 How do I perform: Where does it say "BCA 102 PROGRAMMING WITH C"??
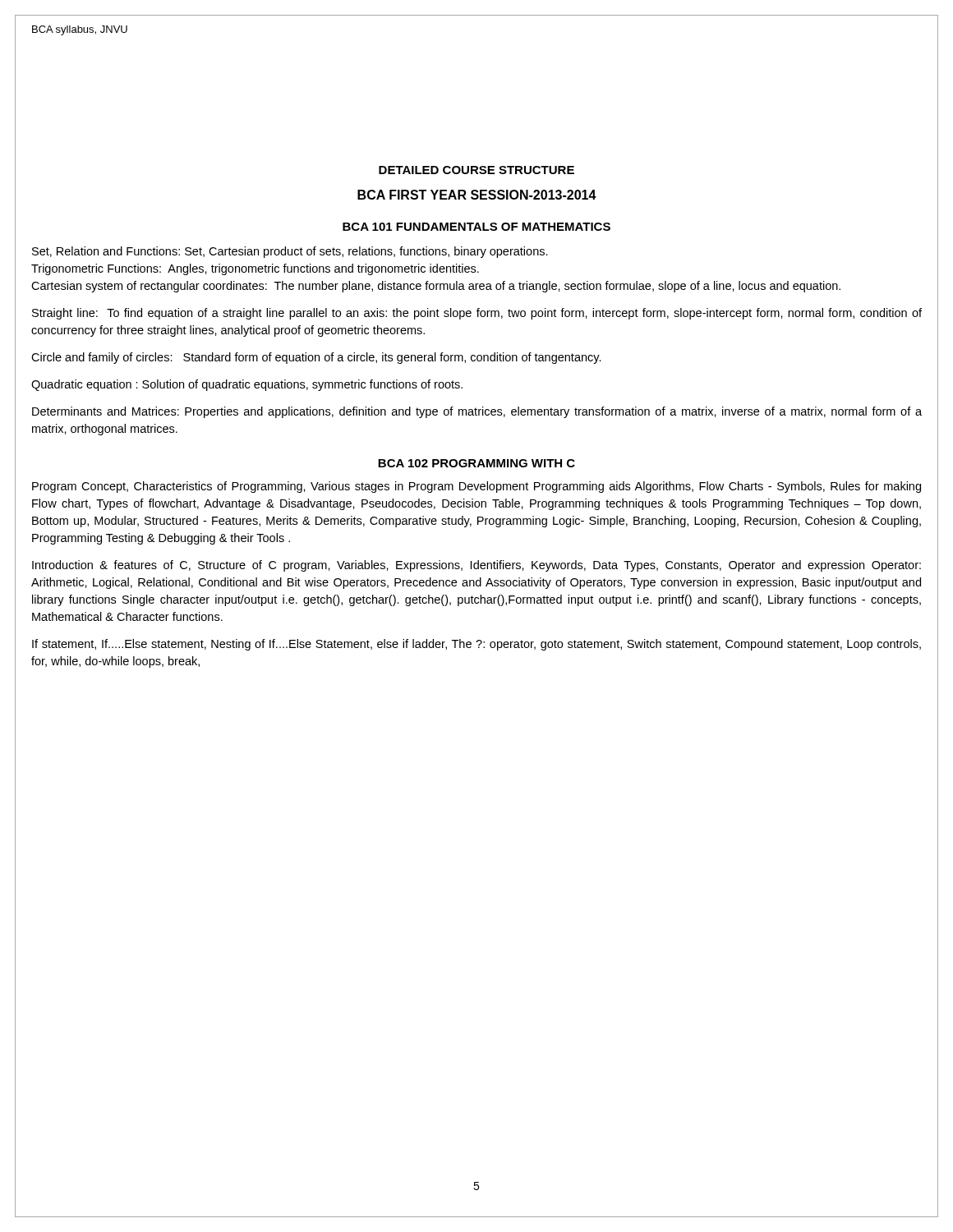coord(476,463)
